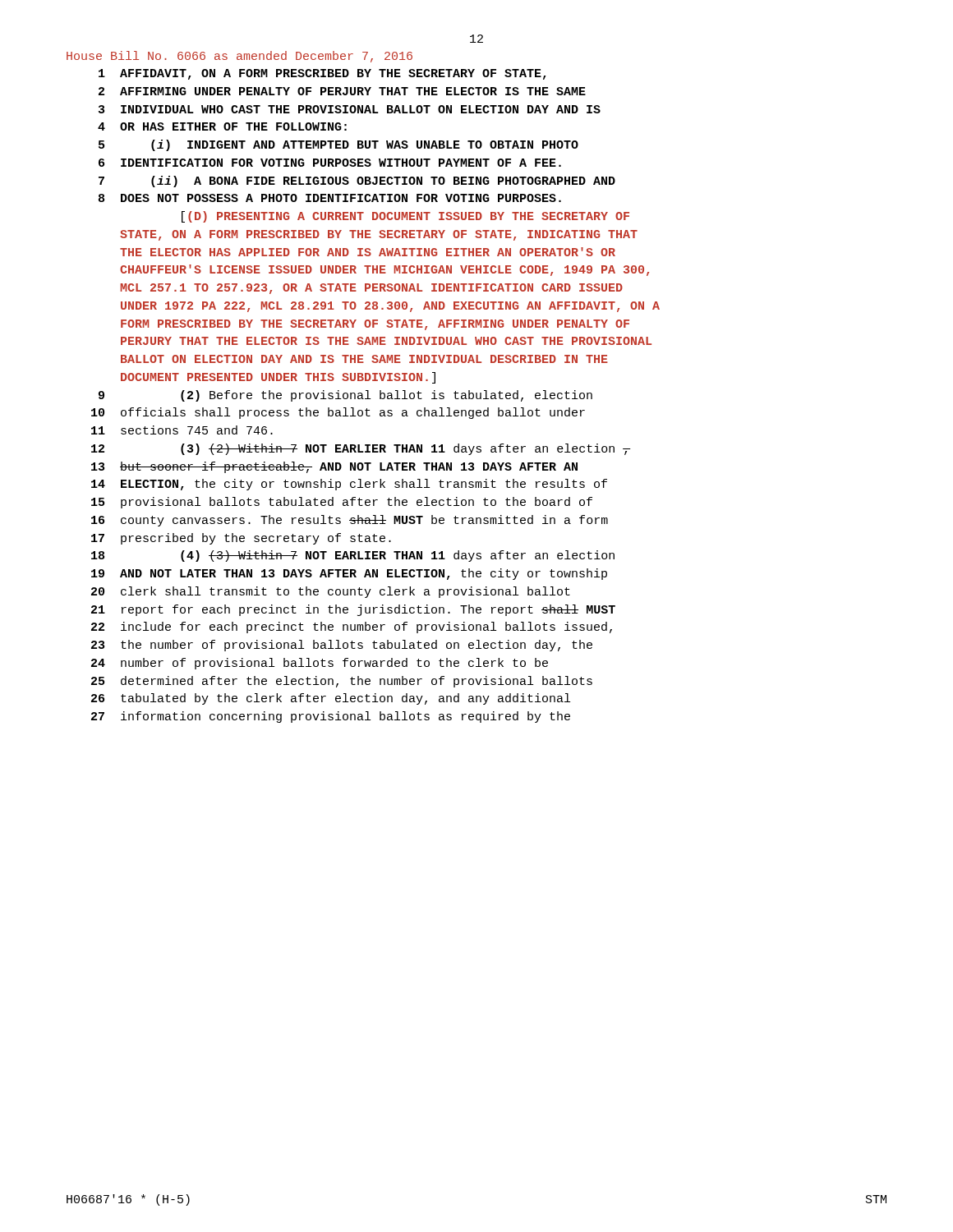Click the passage that begins "2 AFFIRMING UNDER PENALTY OF"
953x1232 pixels.
(x=476, y=92)
